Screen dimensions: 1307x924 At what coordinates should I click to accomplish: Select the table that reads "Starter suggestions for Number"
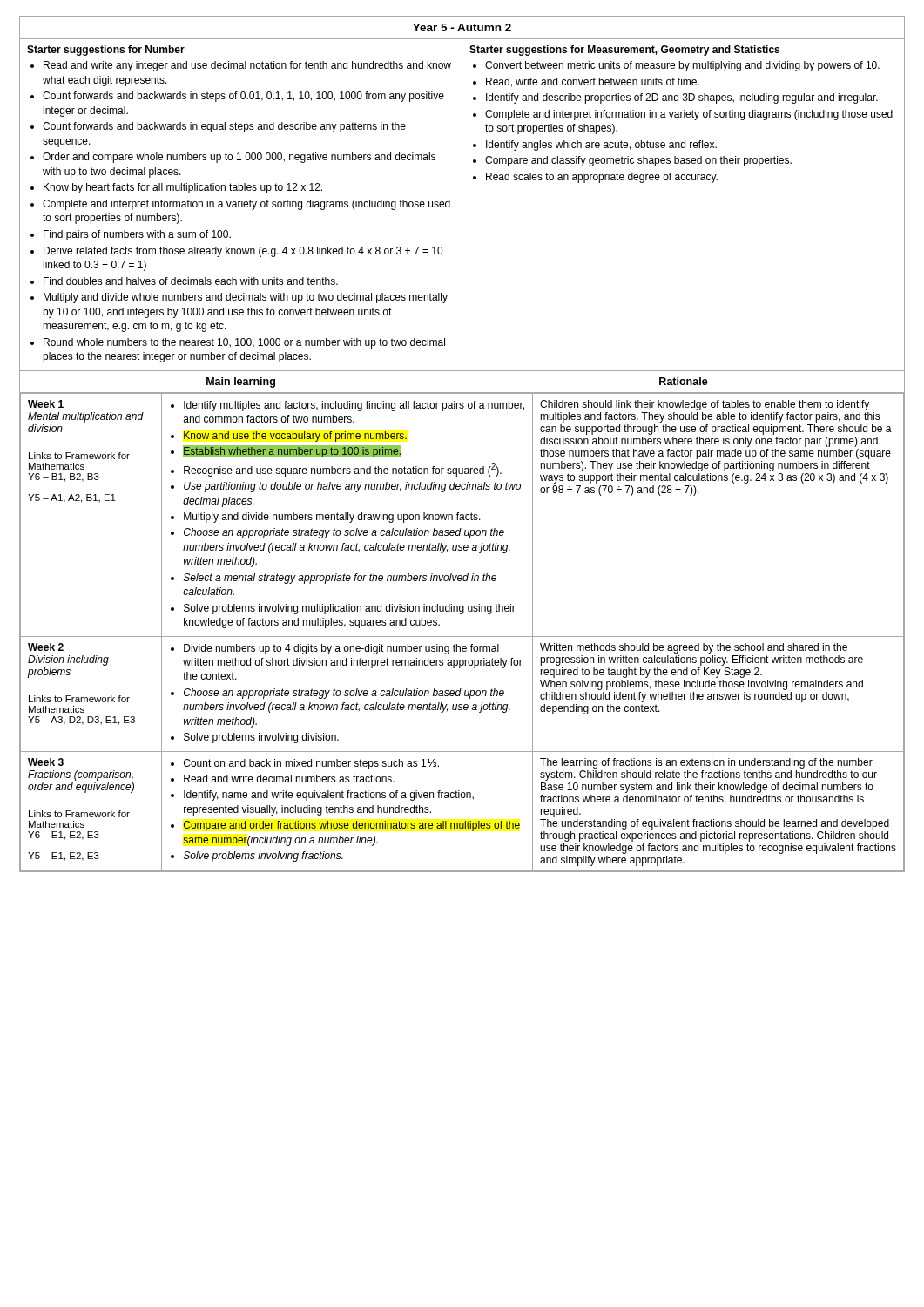(x=241, y=205)
